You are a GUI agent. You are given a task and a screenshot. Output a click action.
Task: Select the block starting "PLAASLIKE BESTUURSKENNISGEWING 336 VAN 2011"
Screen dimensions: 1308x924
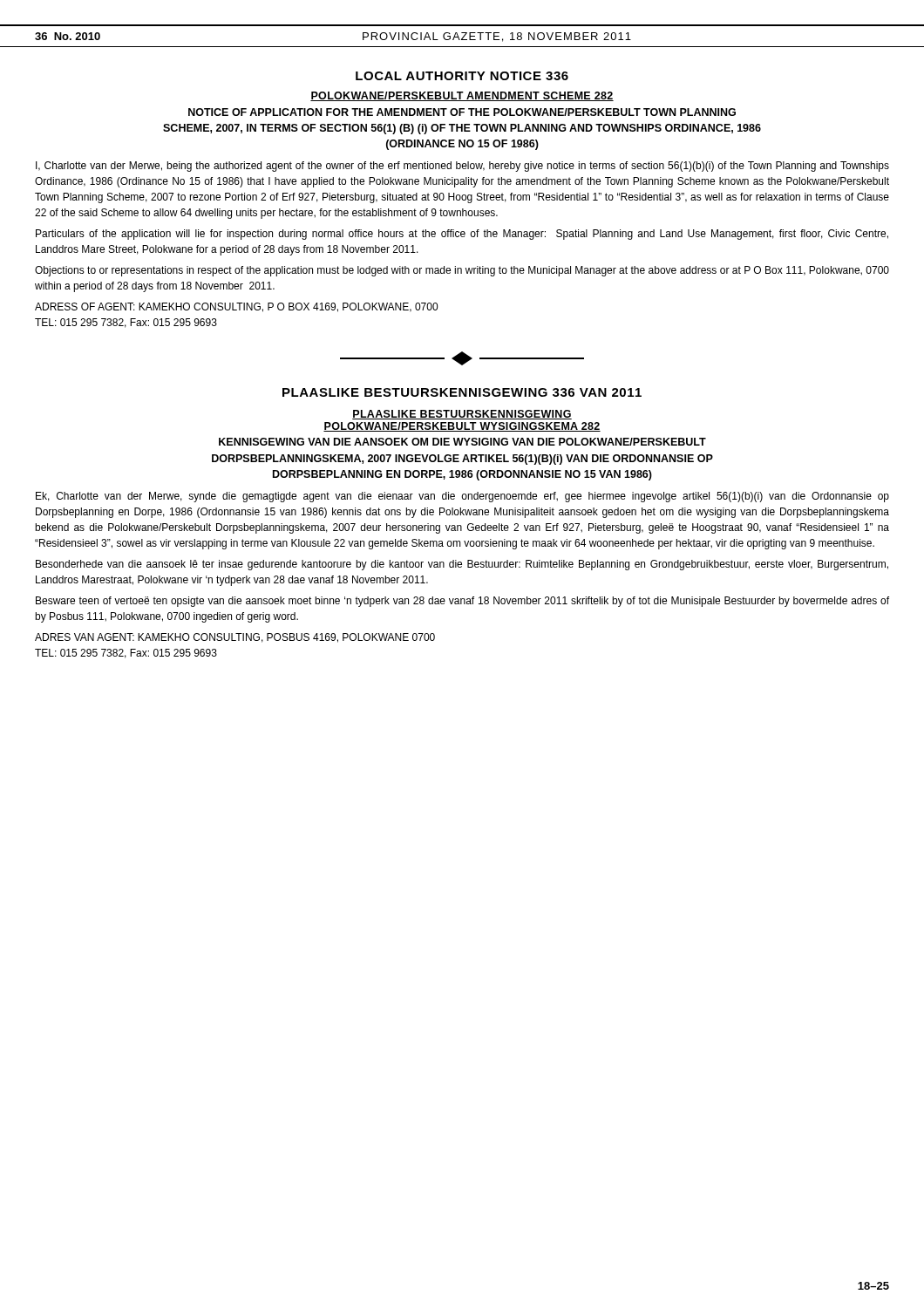462,392
